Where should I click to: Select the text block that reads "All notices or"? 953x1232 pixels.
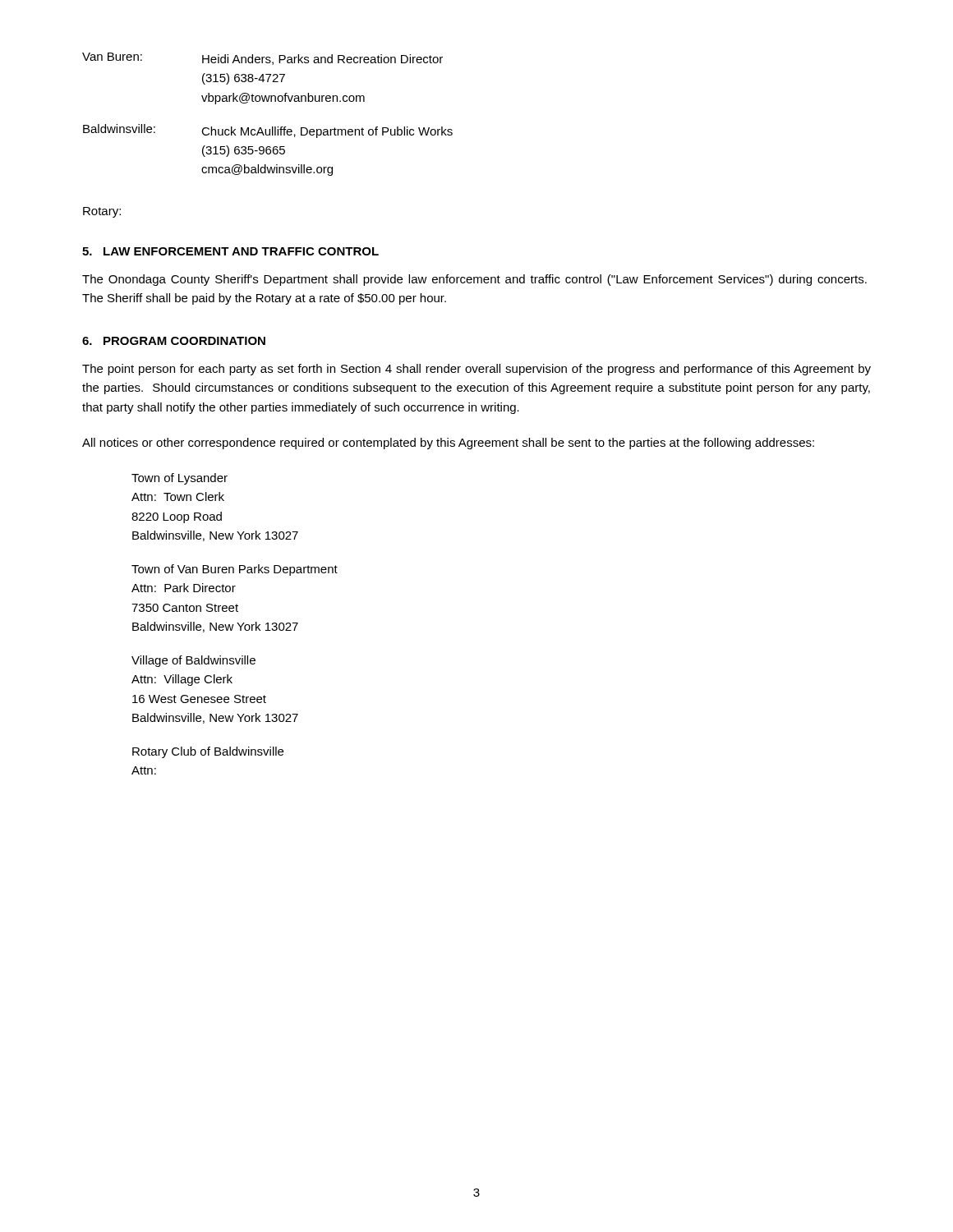[x=449, y=442]
